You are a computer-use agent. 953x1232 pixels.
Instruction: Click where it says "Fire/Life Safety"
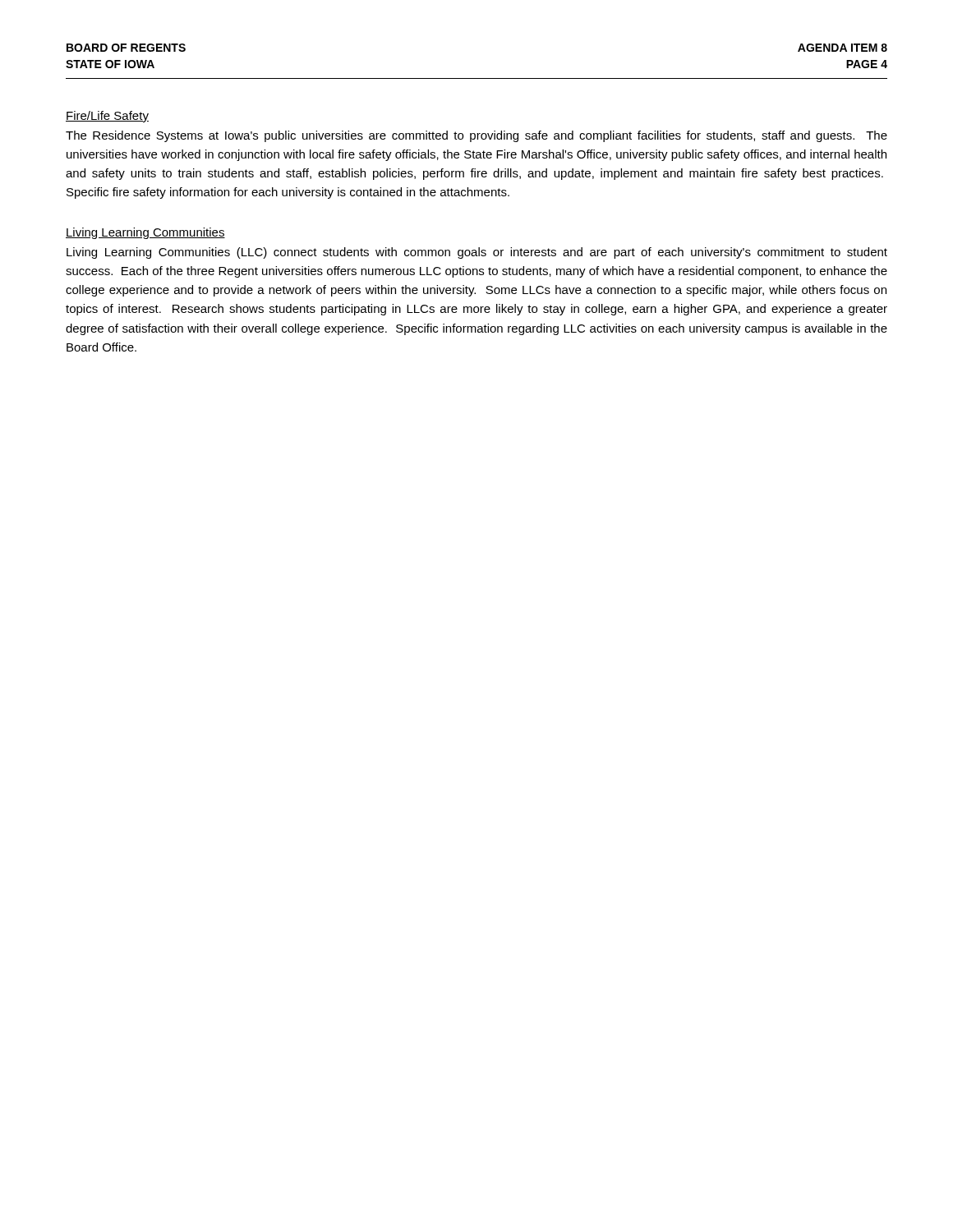pyautogui.click(x=107, y=115)
